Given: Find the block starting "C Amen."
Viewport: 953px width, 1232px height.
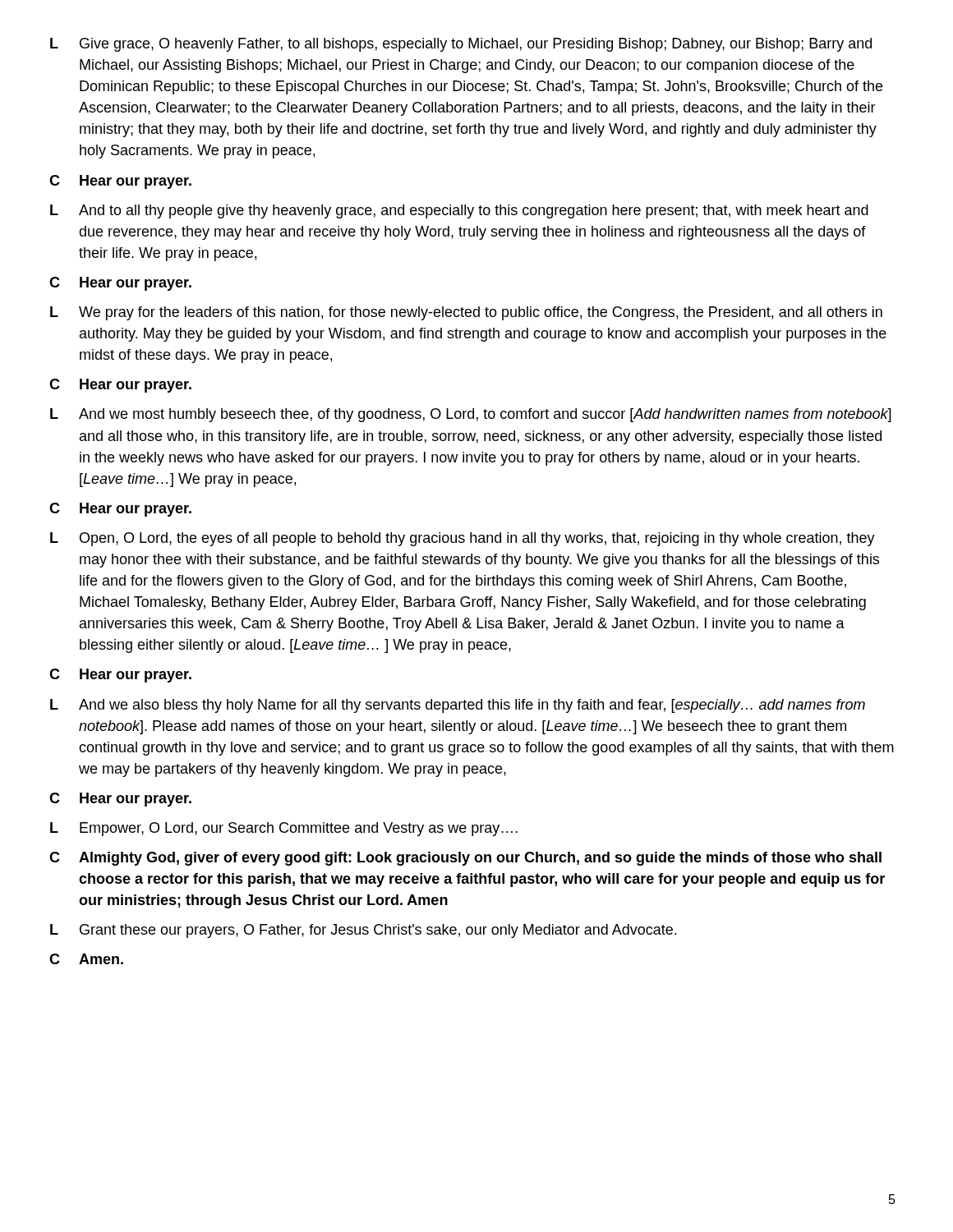Looking at the screenshot, I should coord(86,959).
